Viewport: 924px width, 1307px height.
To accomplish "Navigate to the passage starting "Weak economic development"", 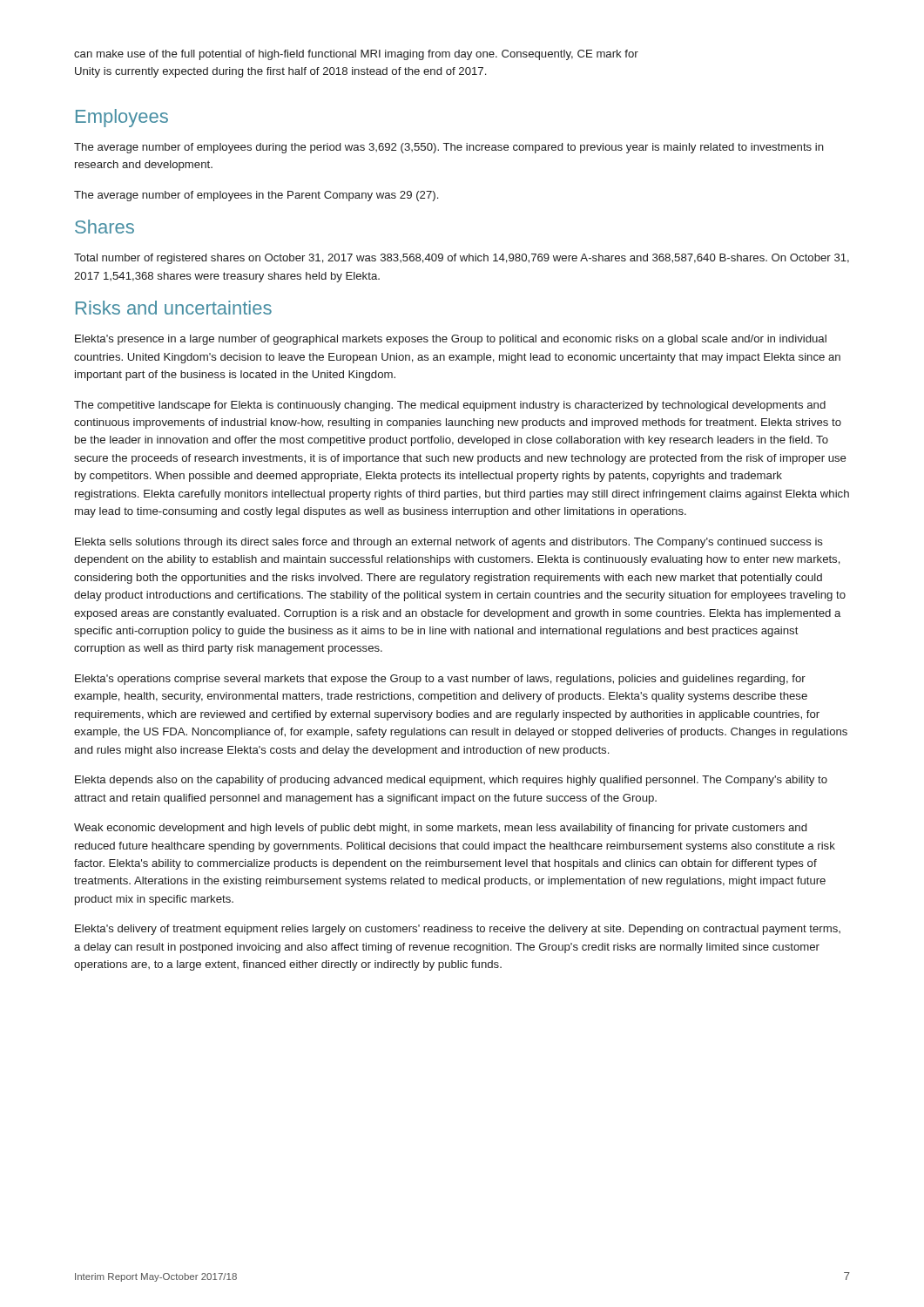I will pos(454,863).
